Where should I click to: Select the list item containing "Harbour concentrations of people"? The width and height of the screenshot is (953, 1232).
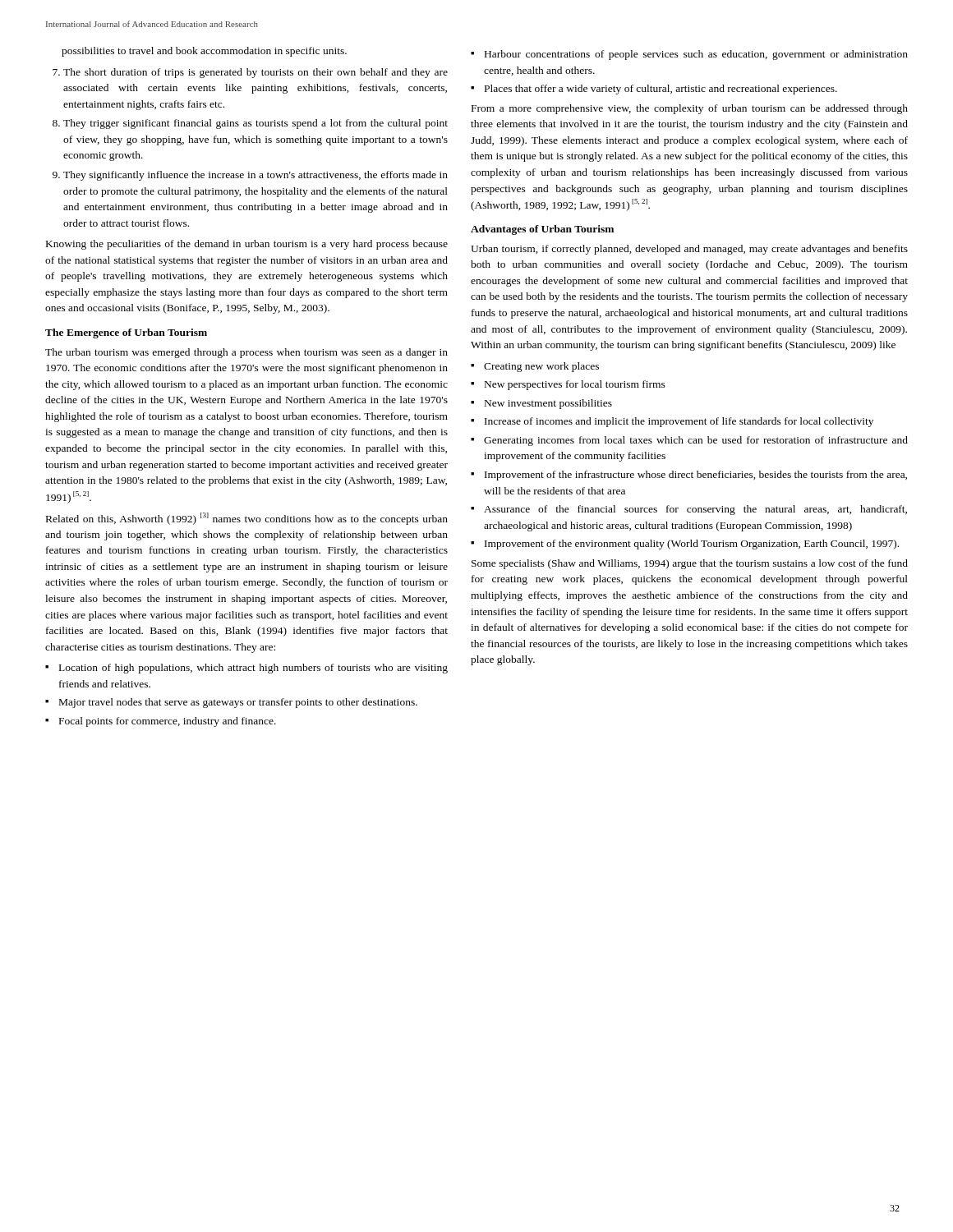point(696,62)
